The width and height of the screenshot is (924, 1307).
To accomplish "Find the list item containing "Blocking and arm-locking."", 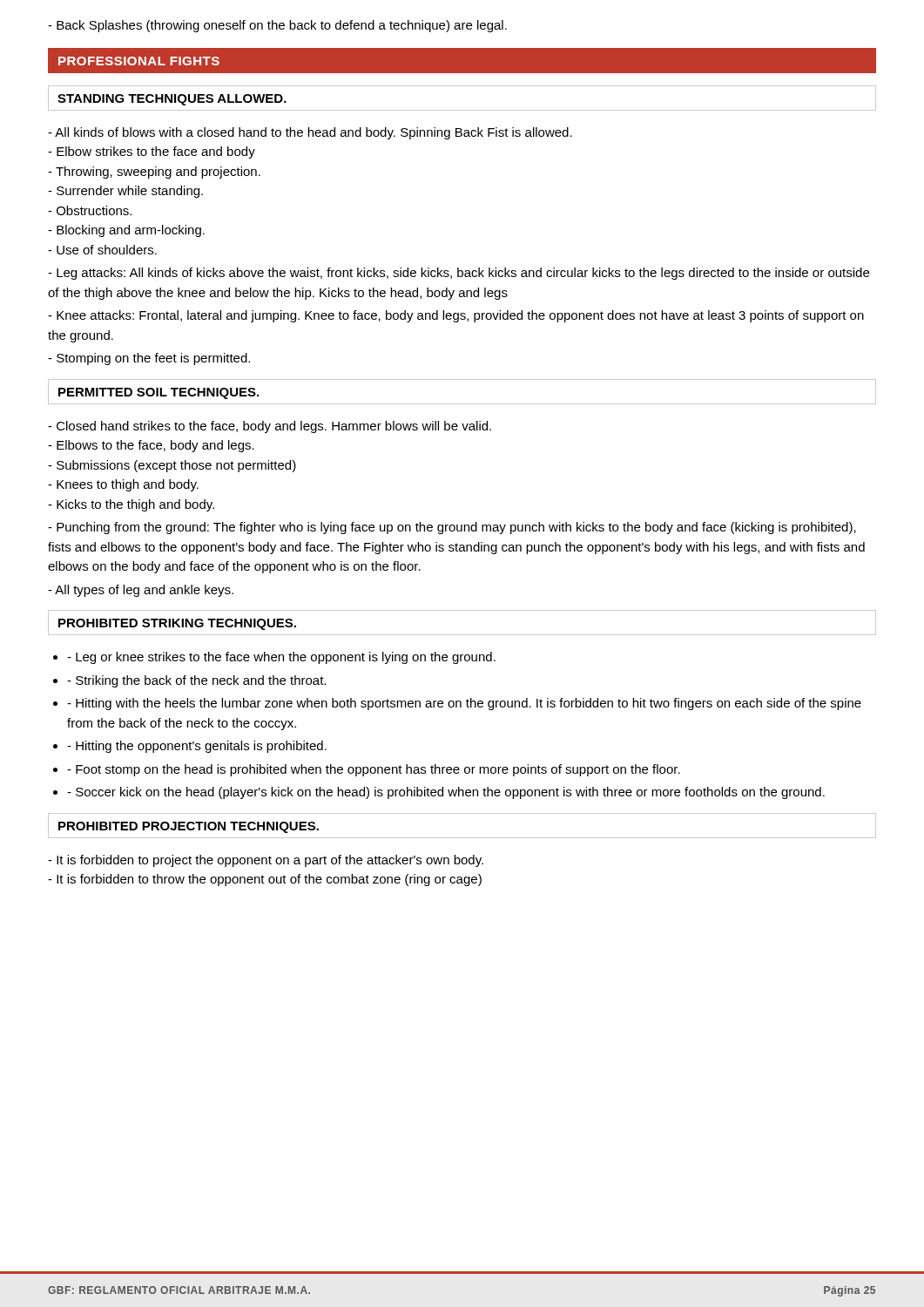I will point(127,230).
